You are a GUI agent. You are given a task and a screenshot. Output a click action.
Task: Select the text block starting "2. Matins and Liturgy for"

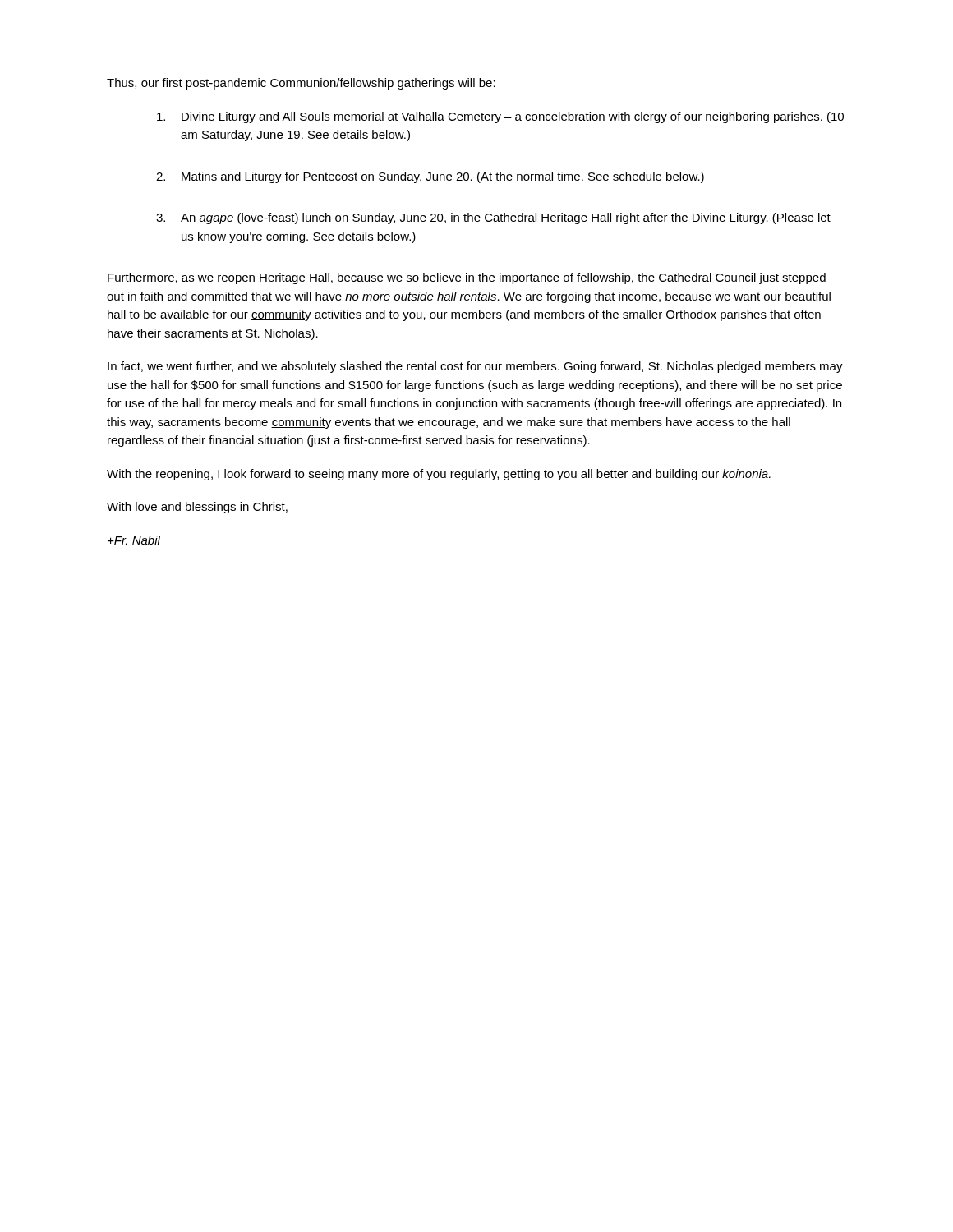point(501,176)
